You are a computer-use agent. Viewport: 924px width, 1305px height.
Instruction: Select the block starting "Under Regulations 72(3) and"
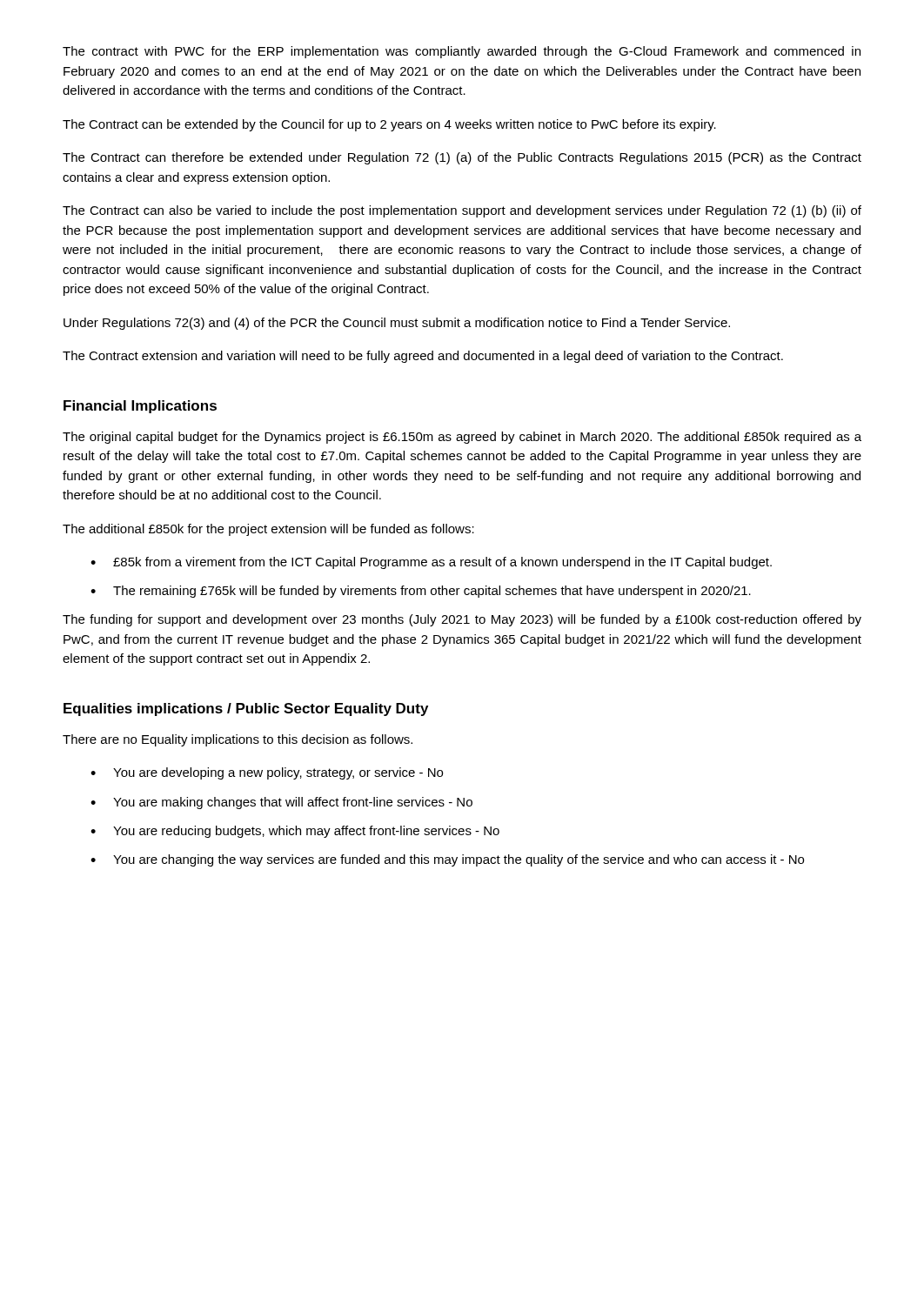(397, 322)
